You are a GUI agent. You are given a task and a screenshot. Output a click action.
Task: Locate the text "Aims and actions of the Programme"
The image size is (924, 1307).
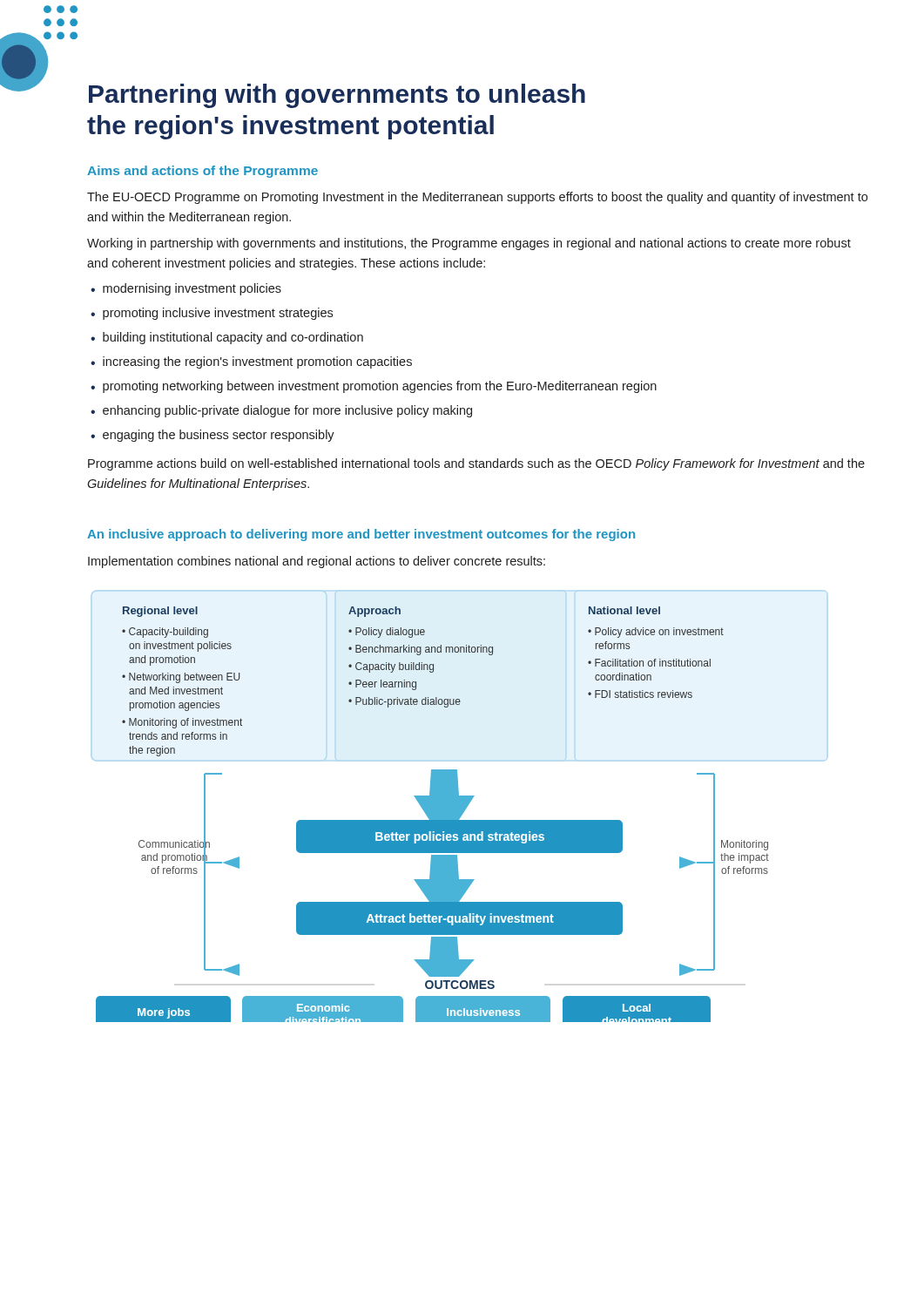click(203, 170)
